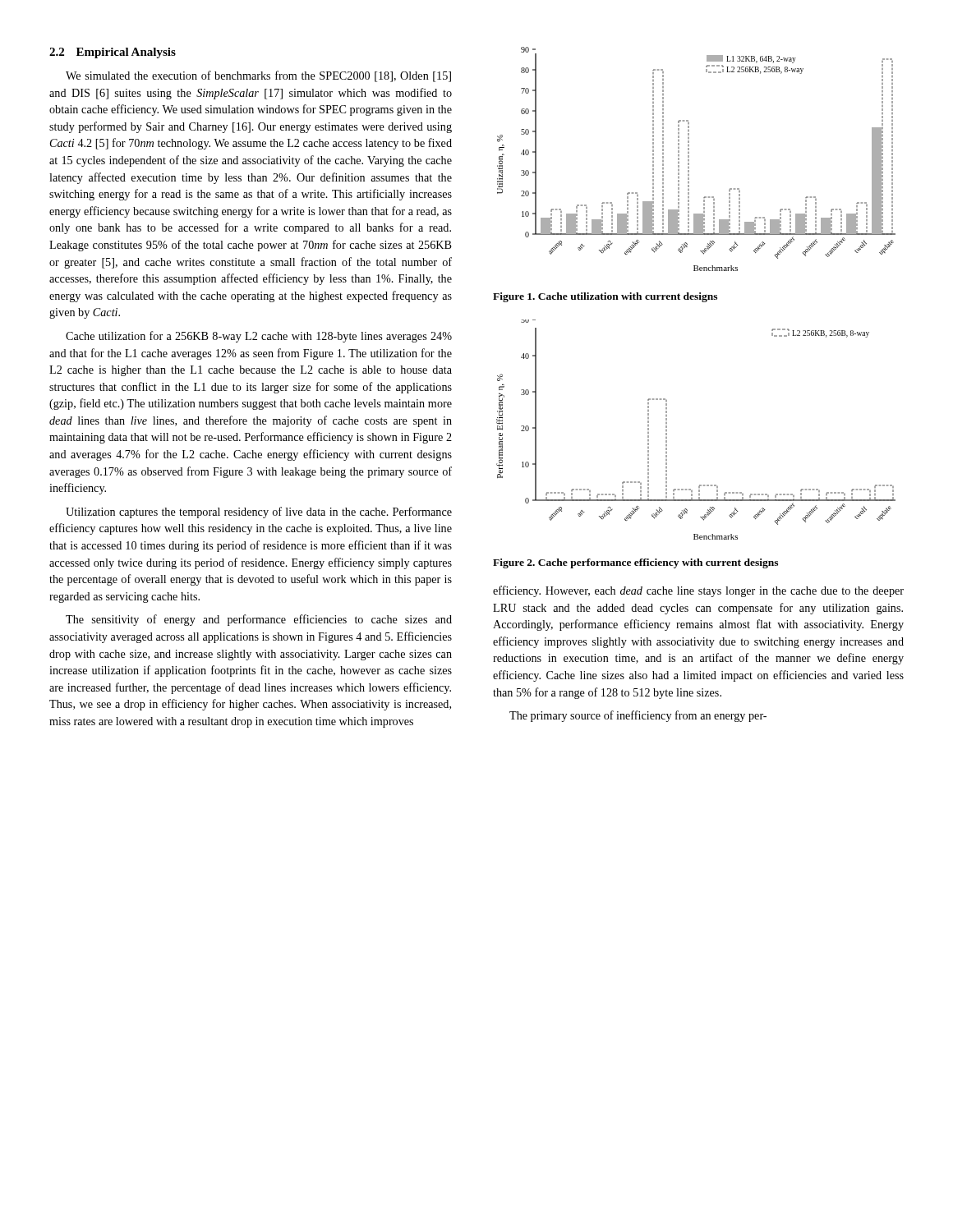Find the block on this page that starts "efficiency. However, each dead cache line"
Screen dimensions: 1232x953
pyautogui.click(x=698, y=653)
